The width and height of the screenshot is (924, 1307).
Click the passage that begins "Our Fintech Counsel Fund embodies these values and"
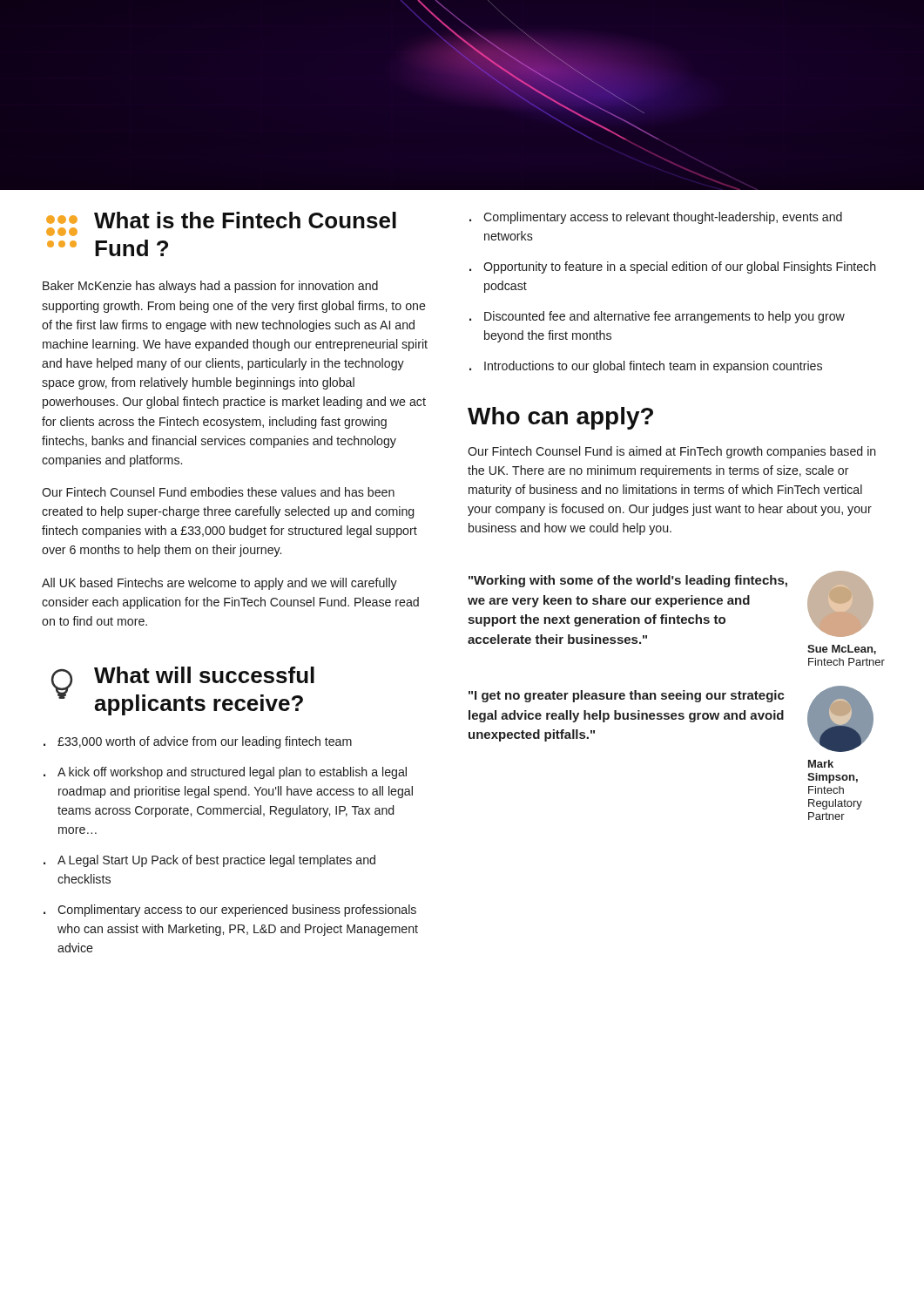click(229, 521)
